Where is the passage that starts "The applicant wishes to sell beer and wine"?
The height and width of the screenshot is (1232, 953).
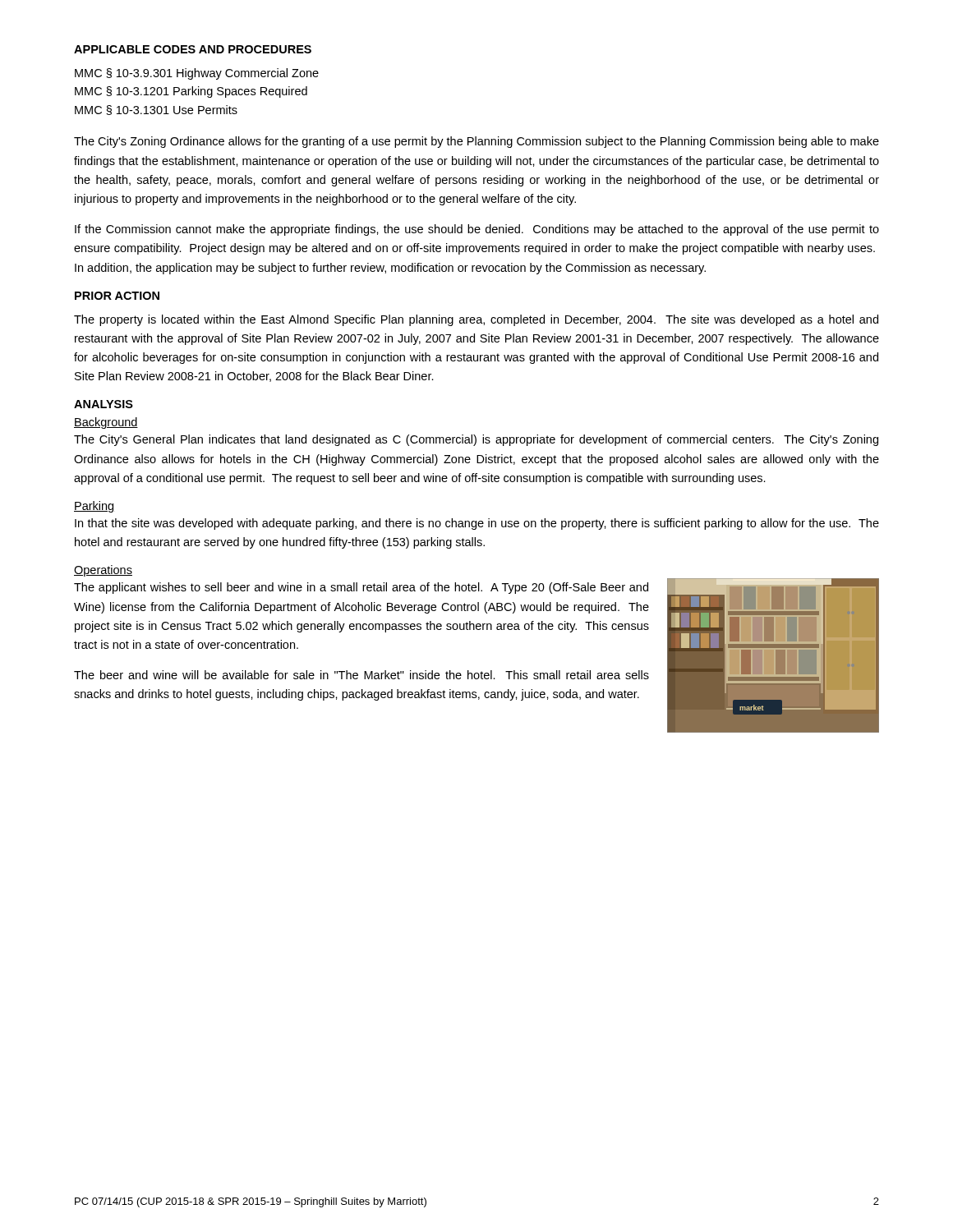click(x=361, y=616)
